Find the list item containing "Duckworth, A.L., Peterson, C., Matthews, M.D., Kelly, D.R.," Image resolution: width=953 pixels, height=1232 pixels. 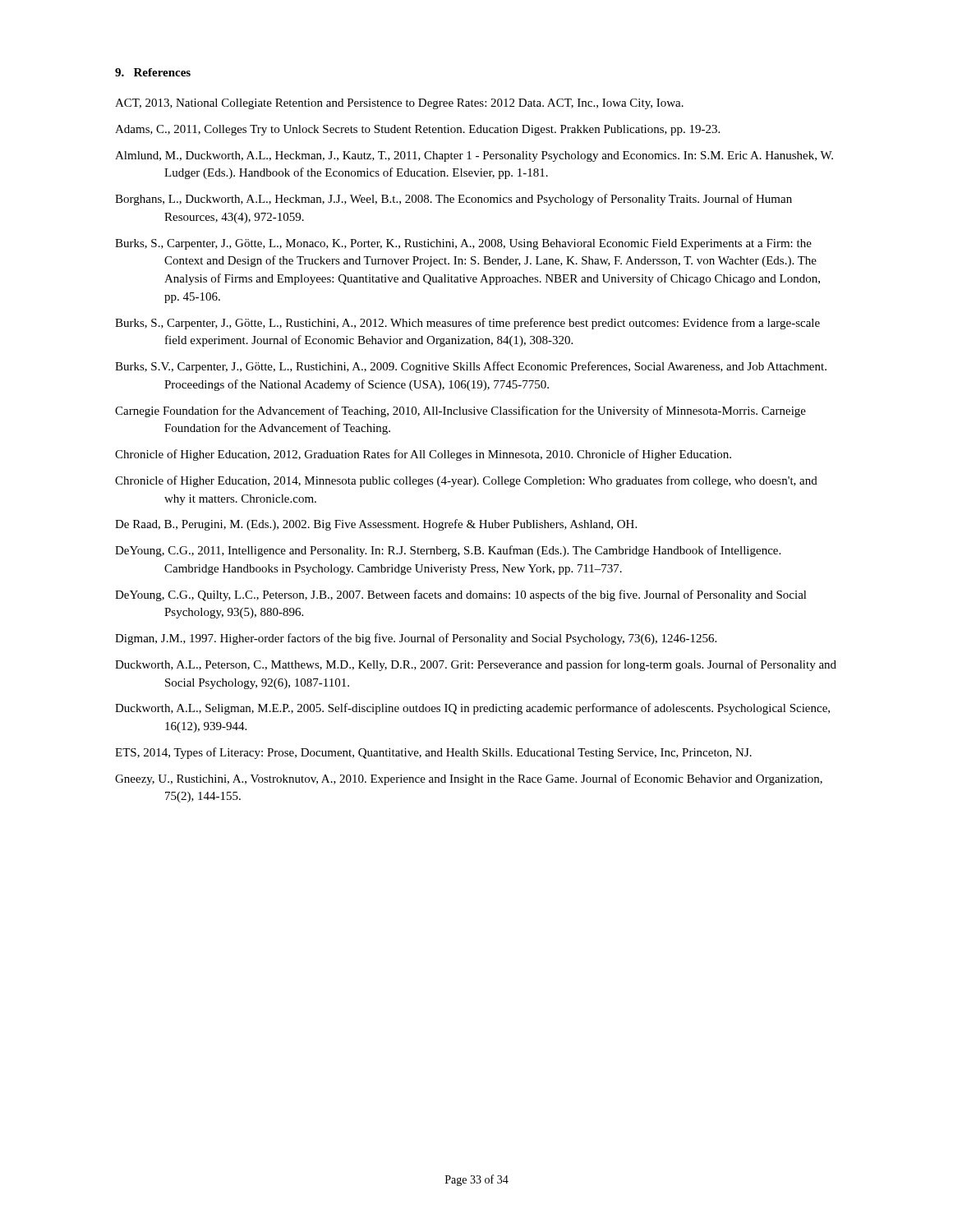pyautogui.click(x=476, y=673)
